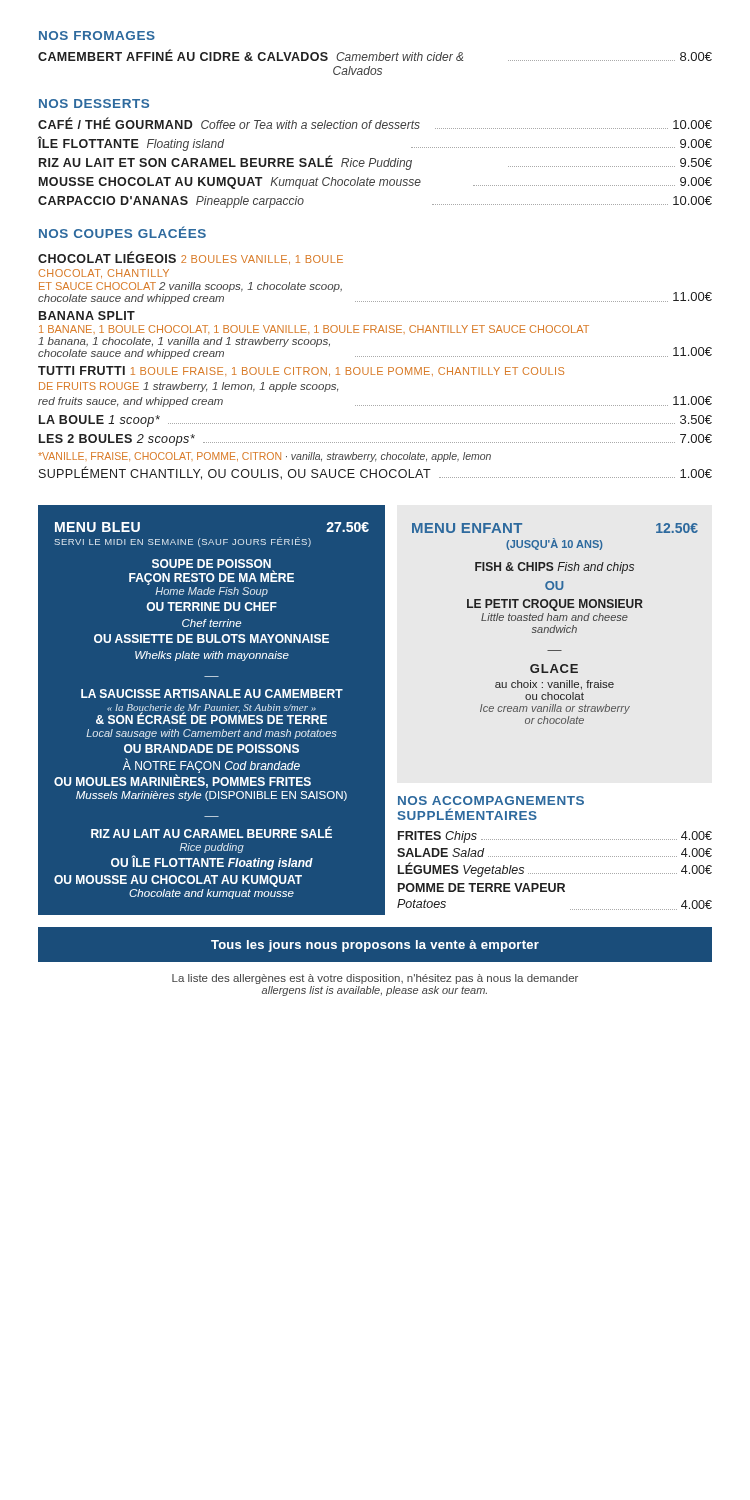750x1500 pixels.
Task: Find the block on this page that starts "BANANA SPLIT 1 BANANE, 1 BOULE CHOCOLAT, 1"
Action: click(x=375, y=334)
